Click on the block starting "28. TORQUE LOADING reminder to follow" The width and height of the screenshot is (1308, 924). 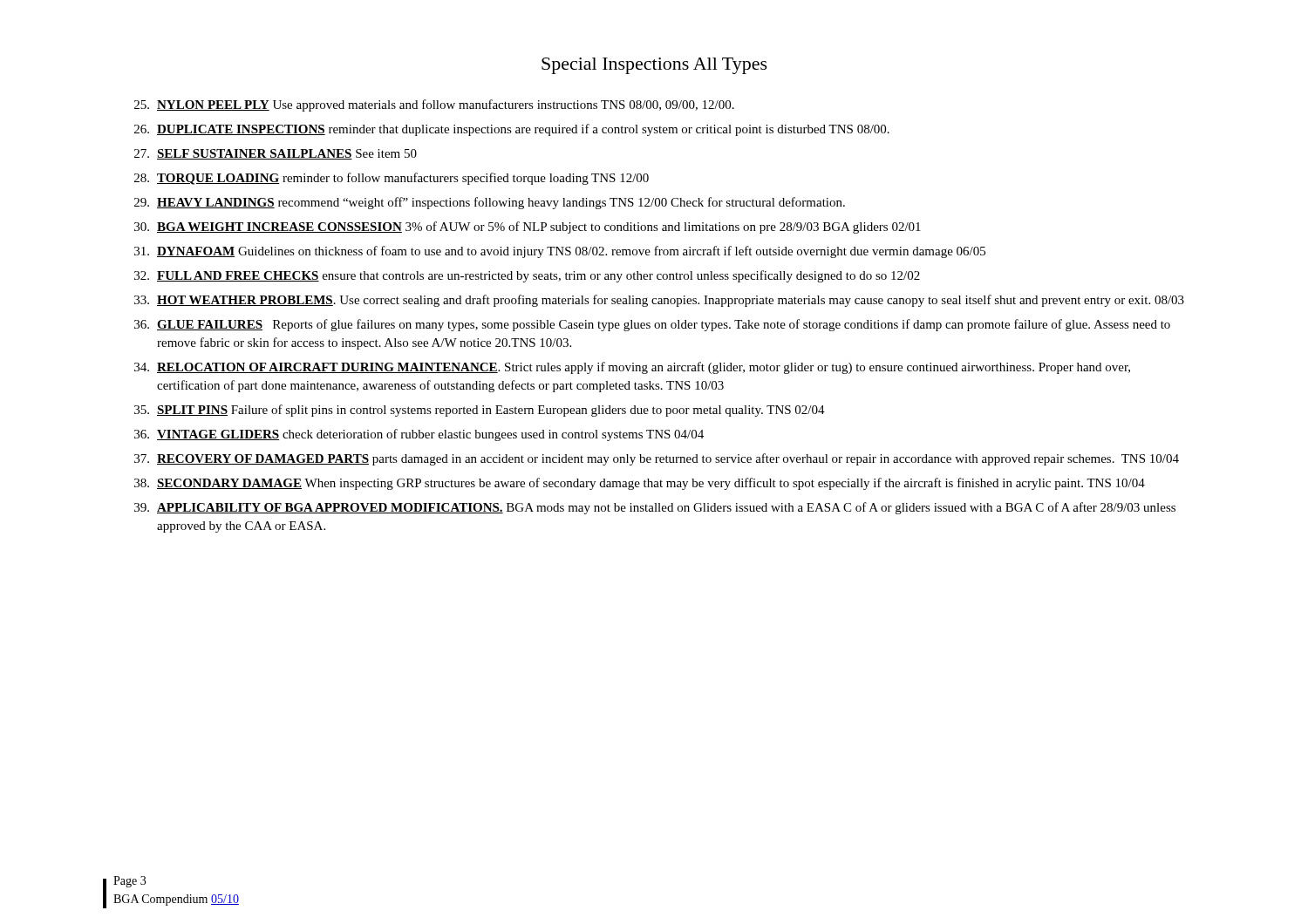pyautogui.click(x=654, y=178)
